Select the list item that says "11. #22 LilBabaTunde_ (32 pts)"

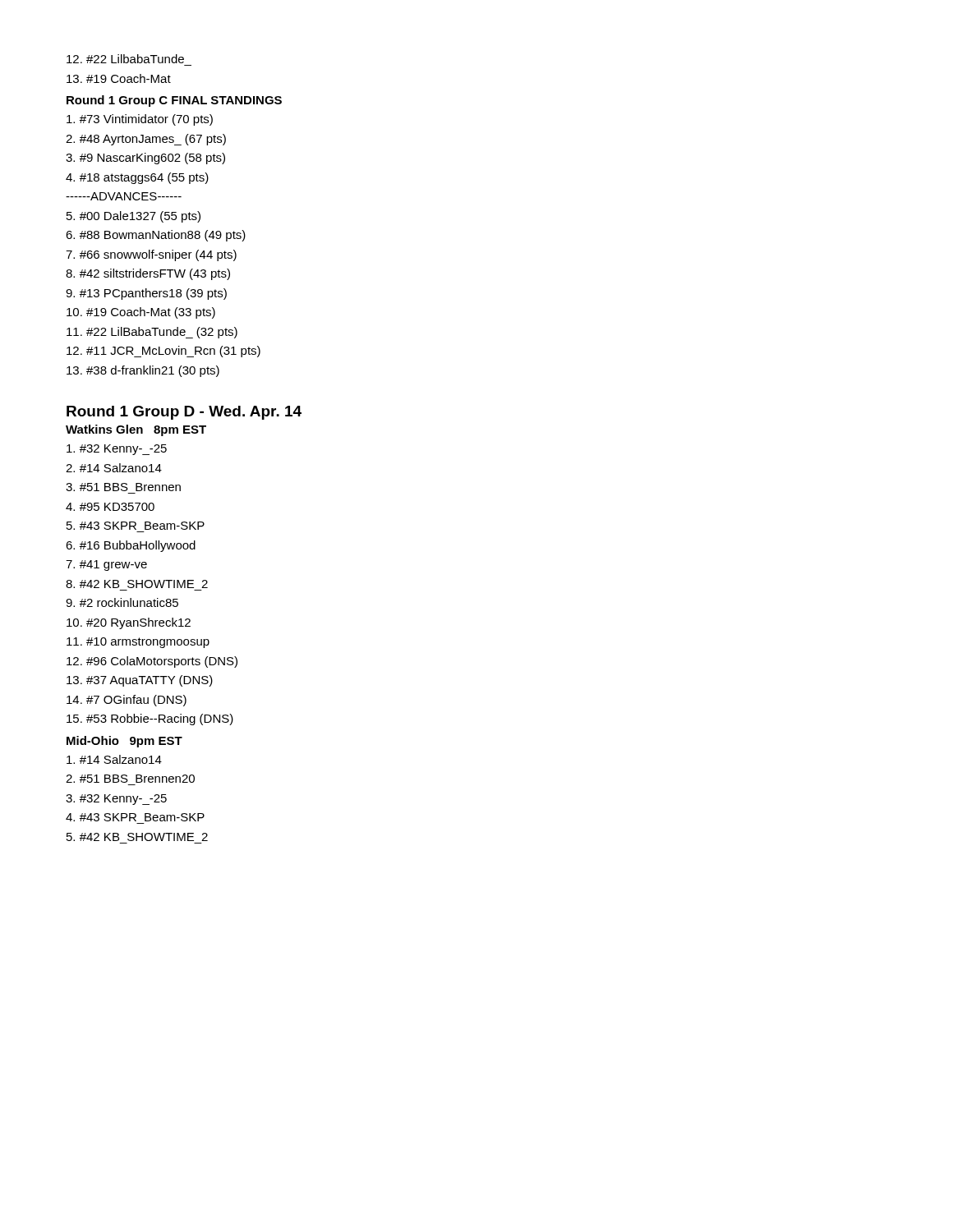[152, 331]
